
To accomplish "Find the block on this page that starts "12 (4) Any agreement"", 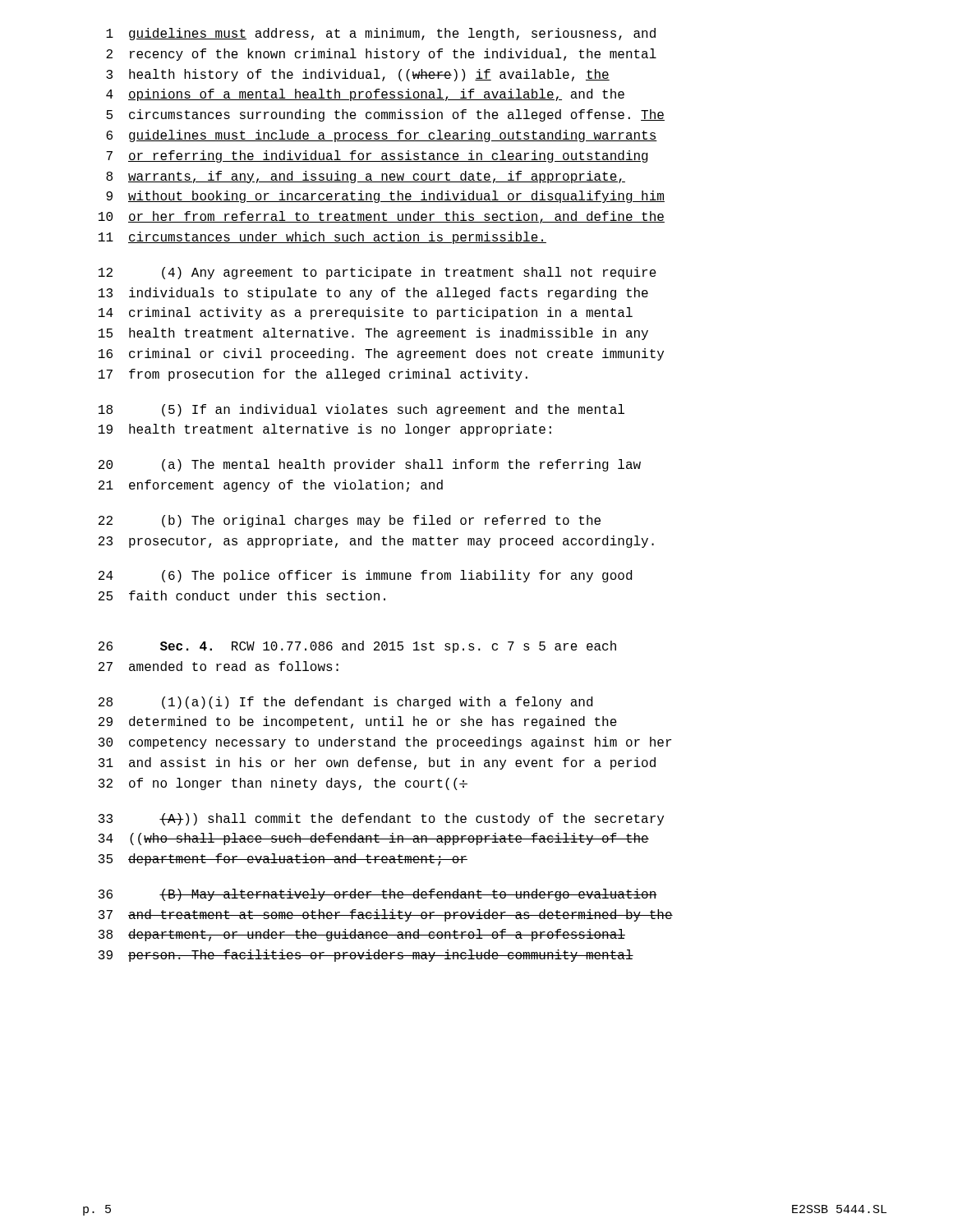I will coord(485,325).
